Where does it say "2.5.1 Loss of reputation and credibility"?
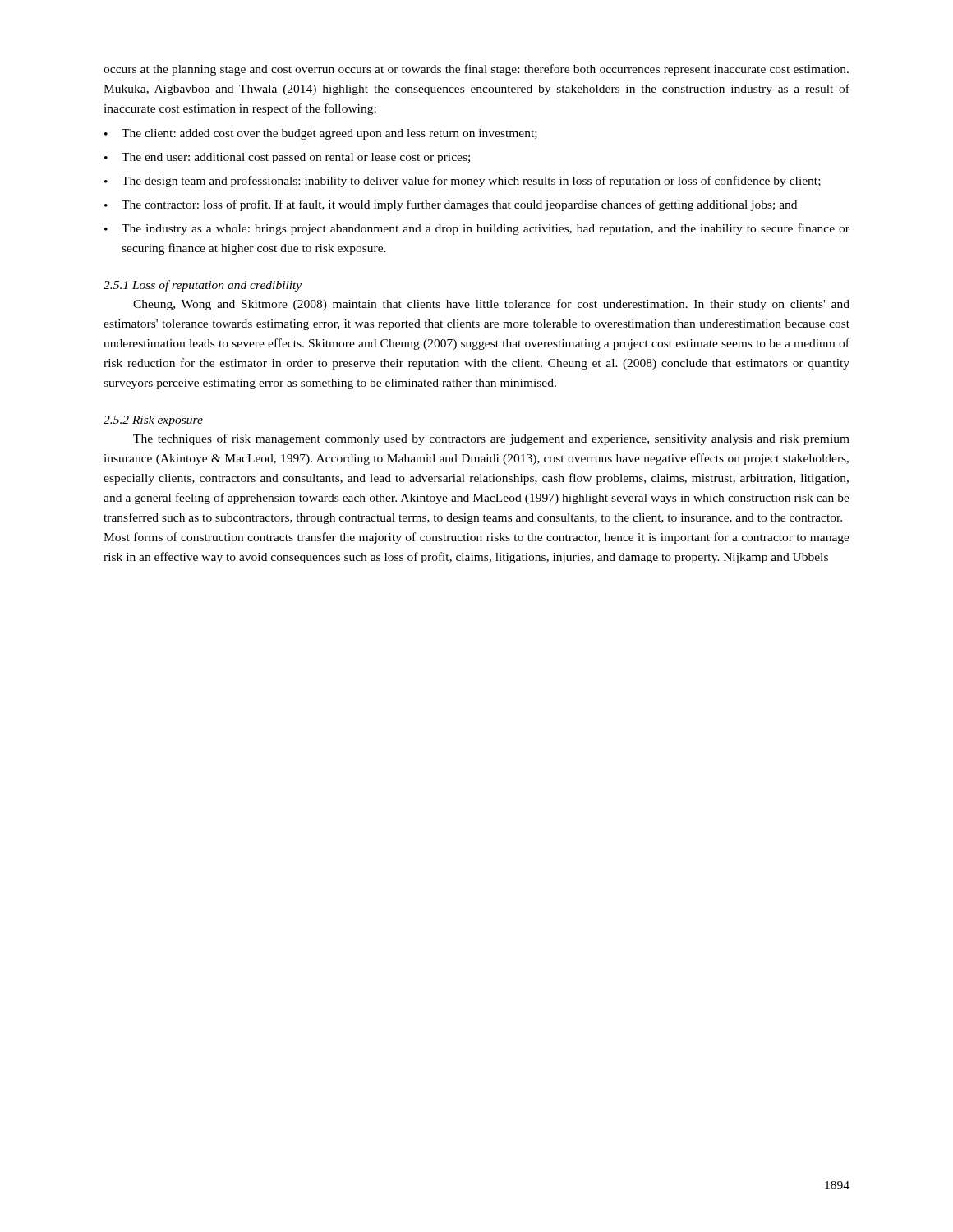 tap(203, 285)
